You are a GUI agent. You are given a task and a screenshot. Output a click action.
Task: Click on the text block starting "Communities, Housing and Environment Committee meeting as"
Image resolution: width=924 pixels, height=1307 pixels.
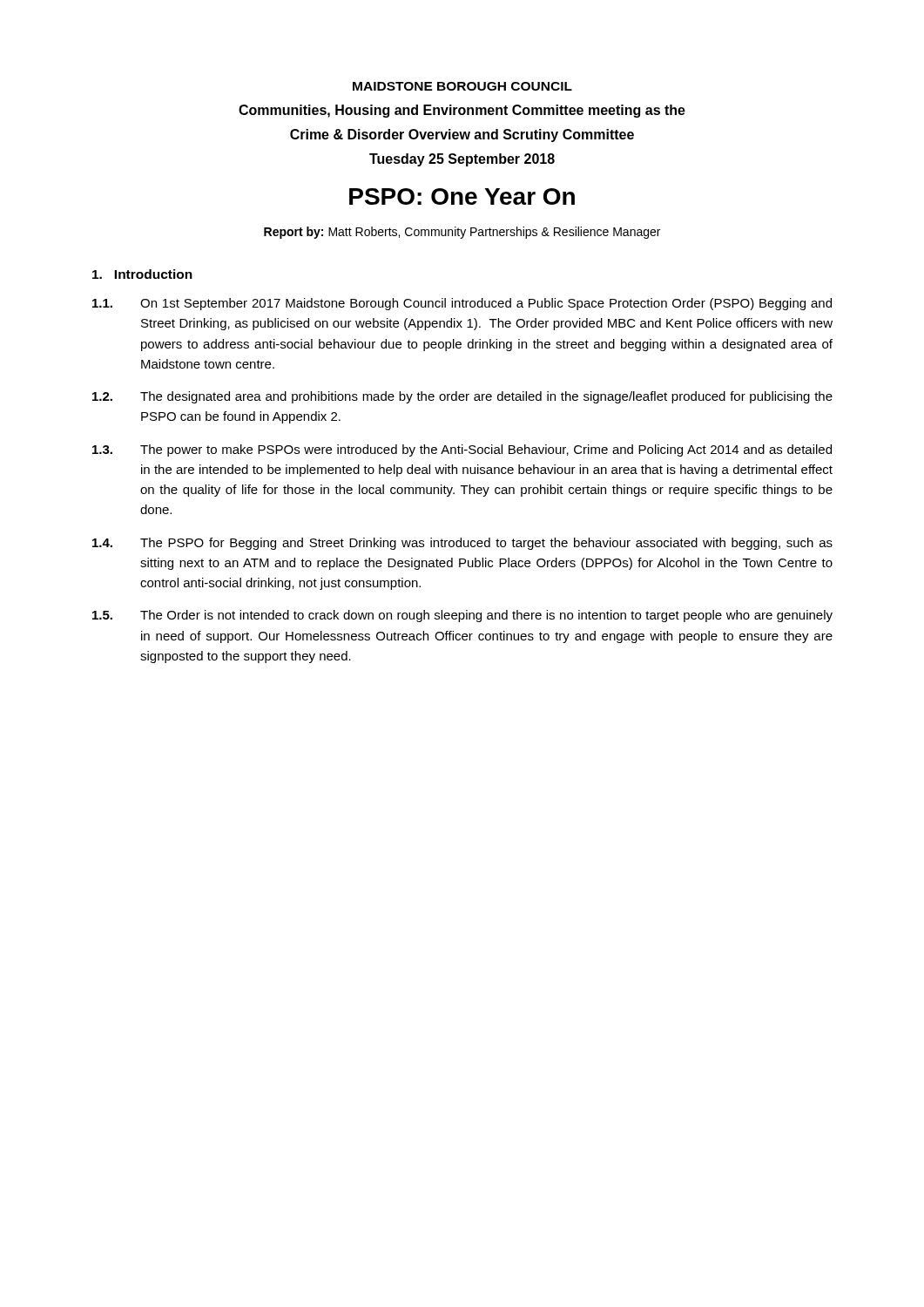(462, 110)
